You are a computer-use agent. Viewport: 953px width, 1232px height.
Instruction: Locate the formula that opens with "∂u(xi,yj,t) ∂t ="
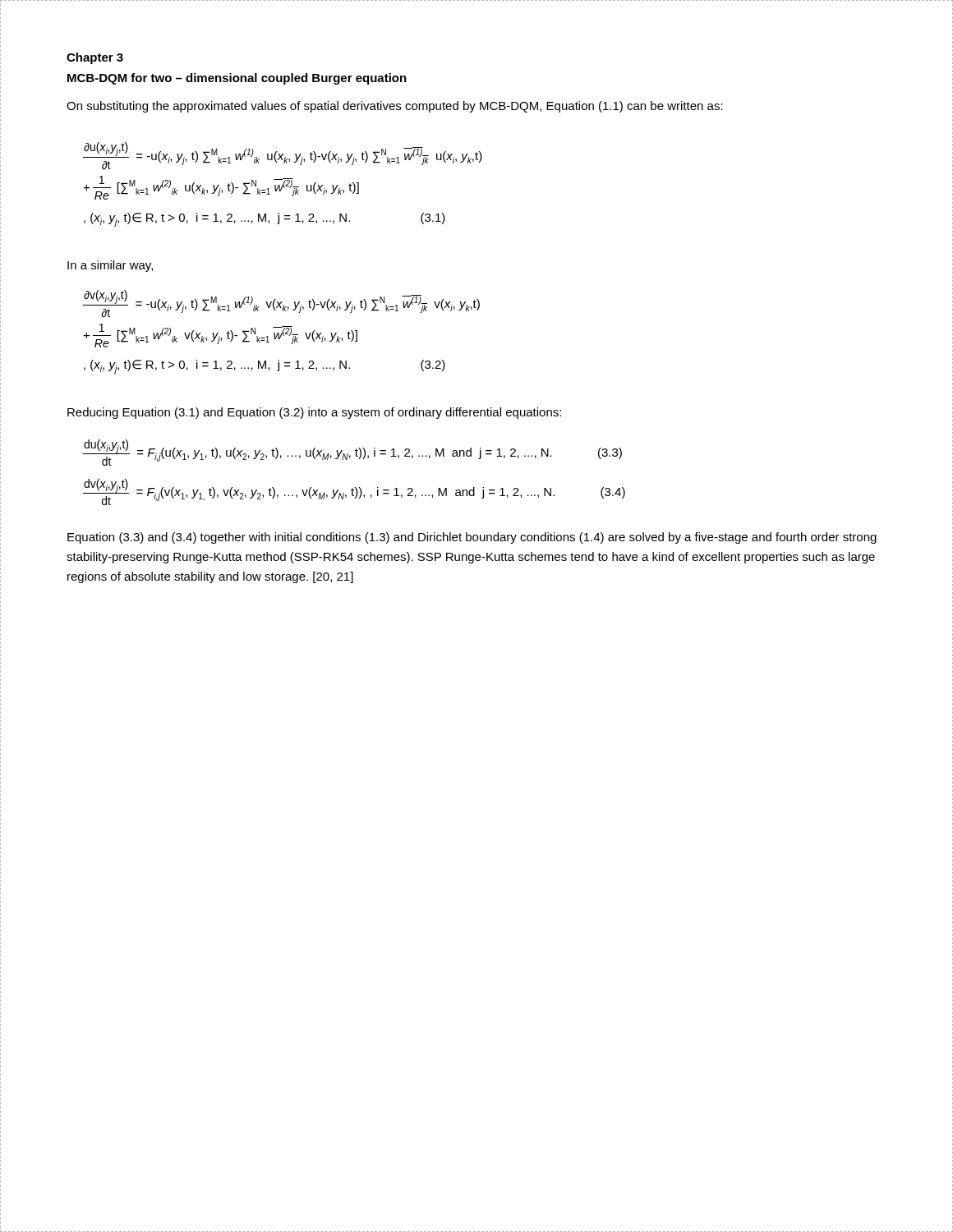pos(283,185)
